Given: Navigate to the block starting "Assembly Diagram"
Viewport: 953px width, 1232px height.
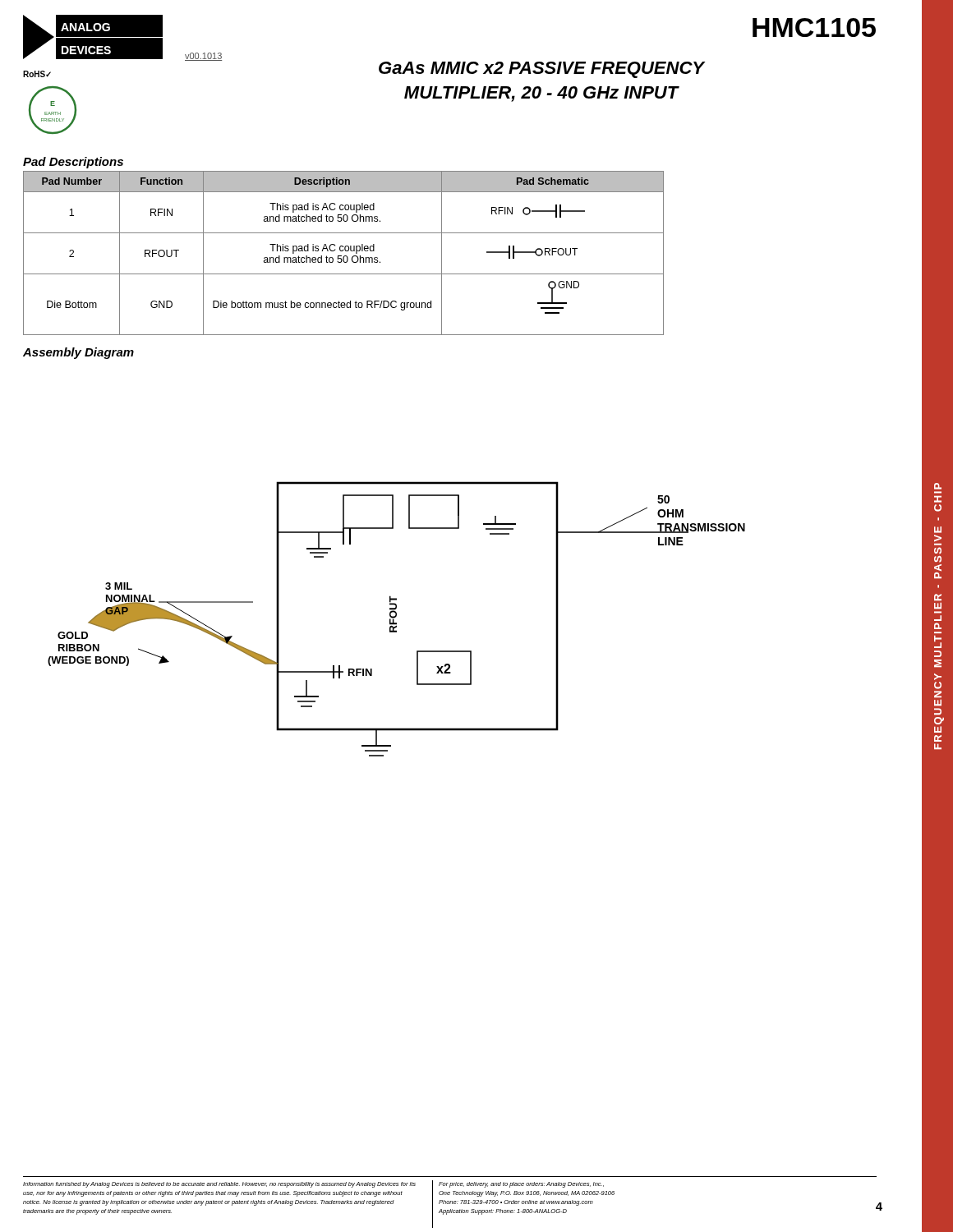Looking at the screenshot, I should click(78, 352).
